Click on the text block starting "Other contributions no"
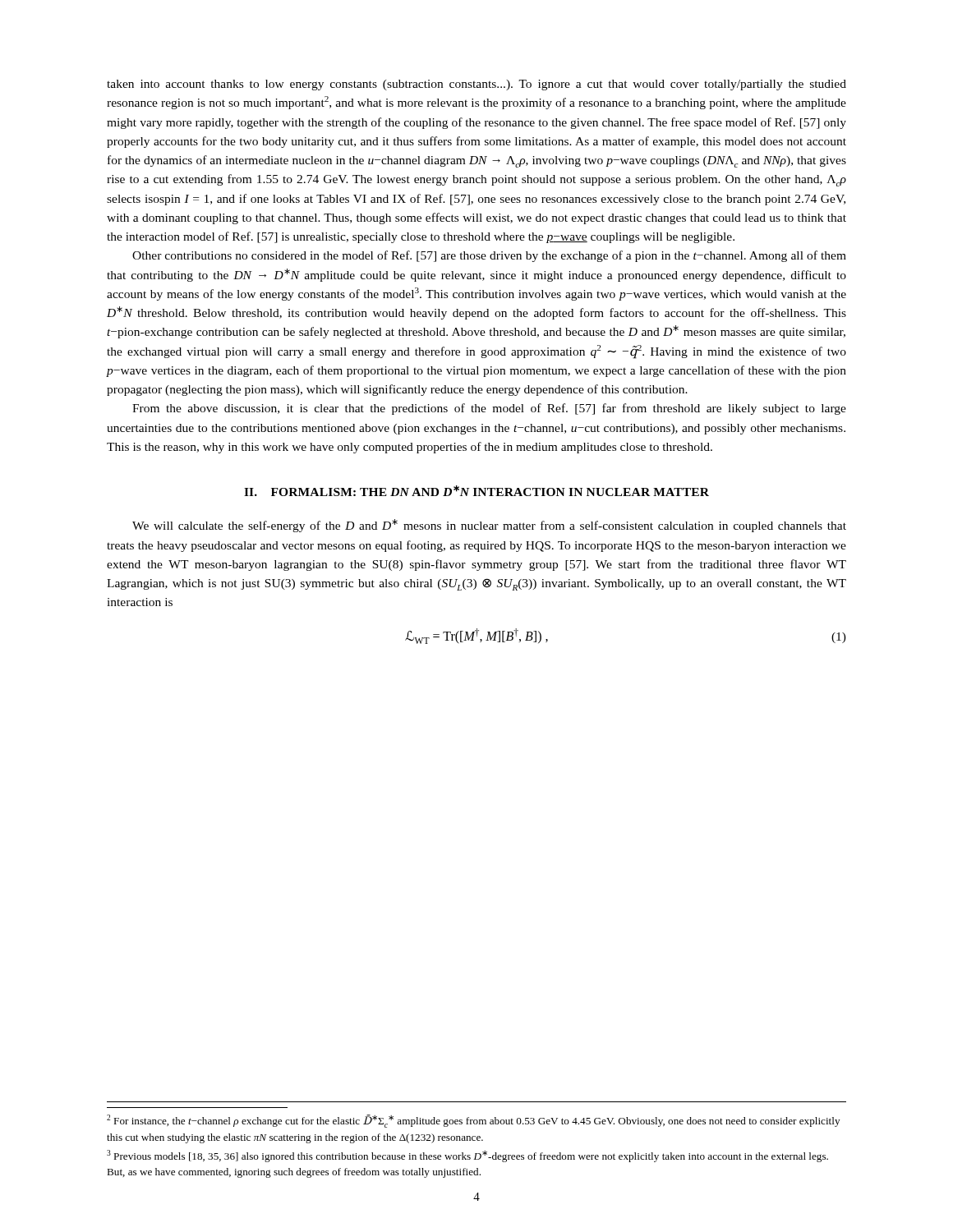The width and height of the screenshot is (953, 1232). point(476,322)
